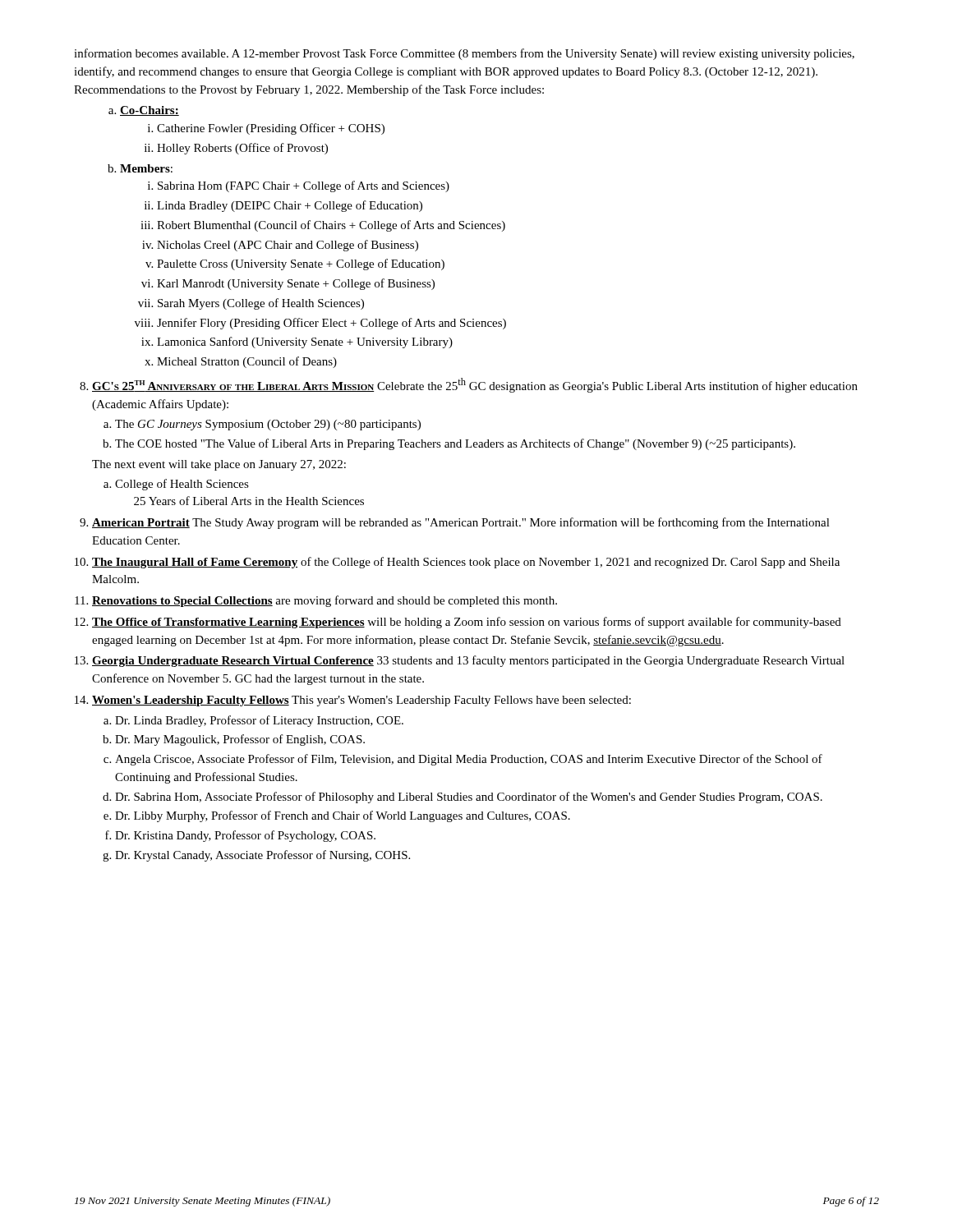The image size is (953, 1232).
Task: Find the list item that says "The Office of Transformative Learning Experiences will be"
Action: [x=476, y=631]
